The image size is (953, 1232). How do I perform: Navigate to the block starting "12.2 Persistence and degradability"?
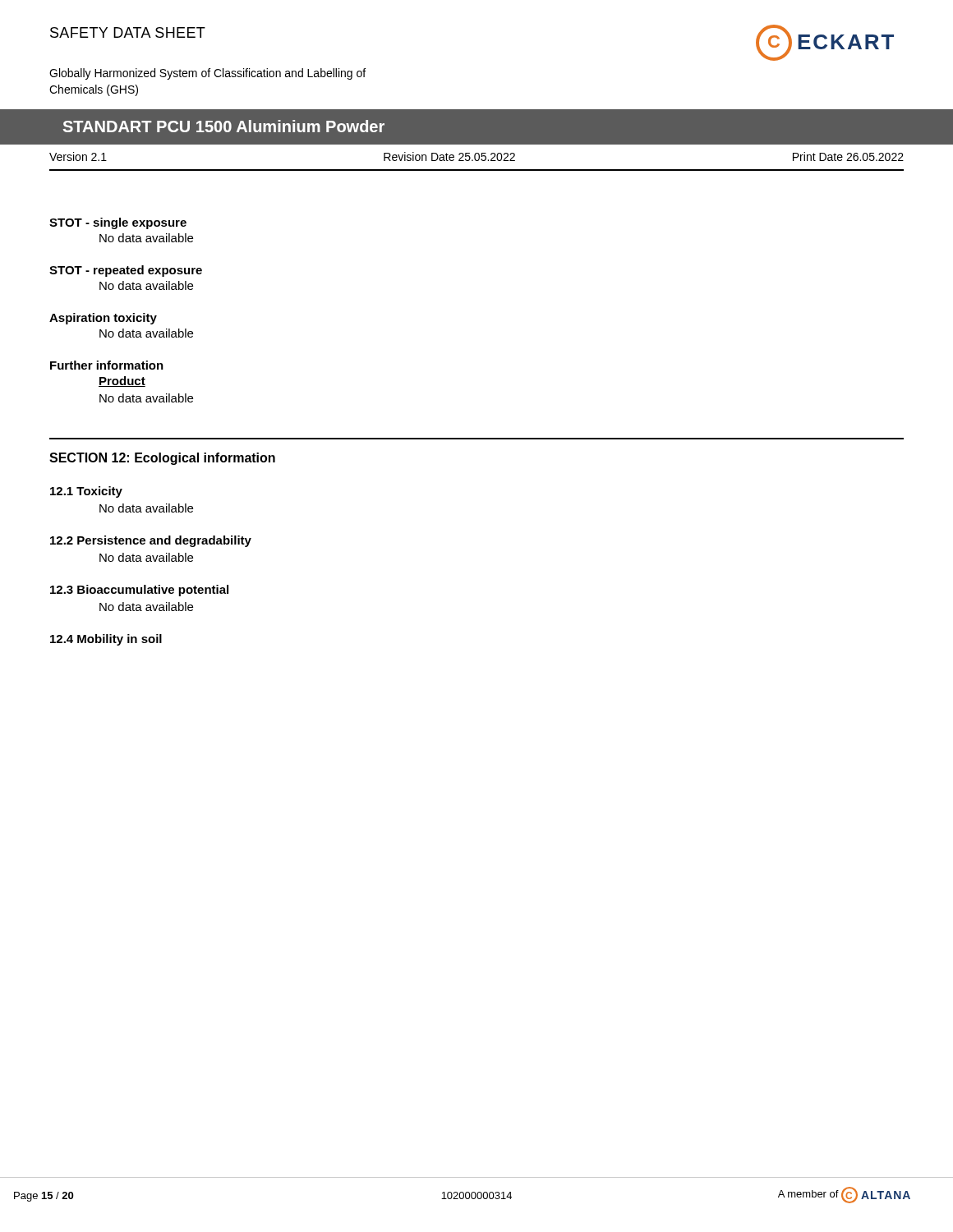tap(150, 540)
